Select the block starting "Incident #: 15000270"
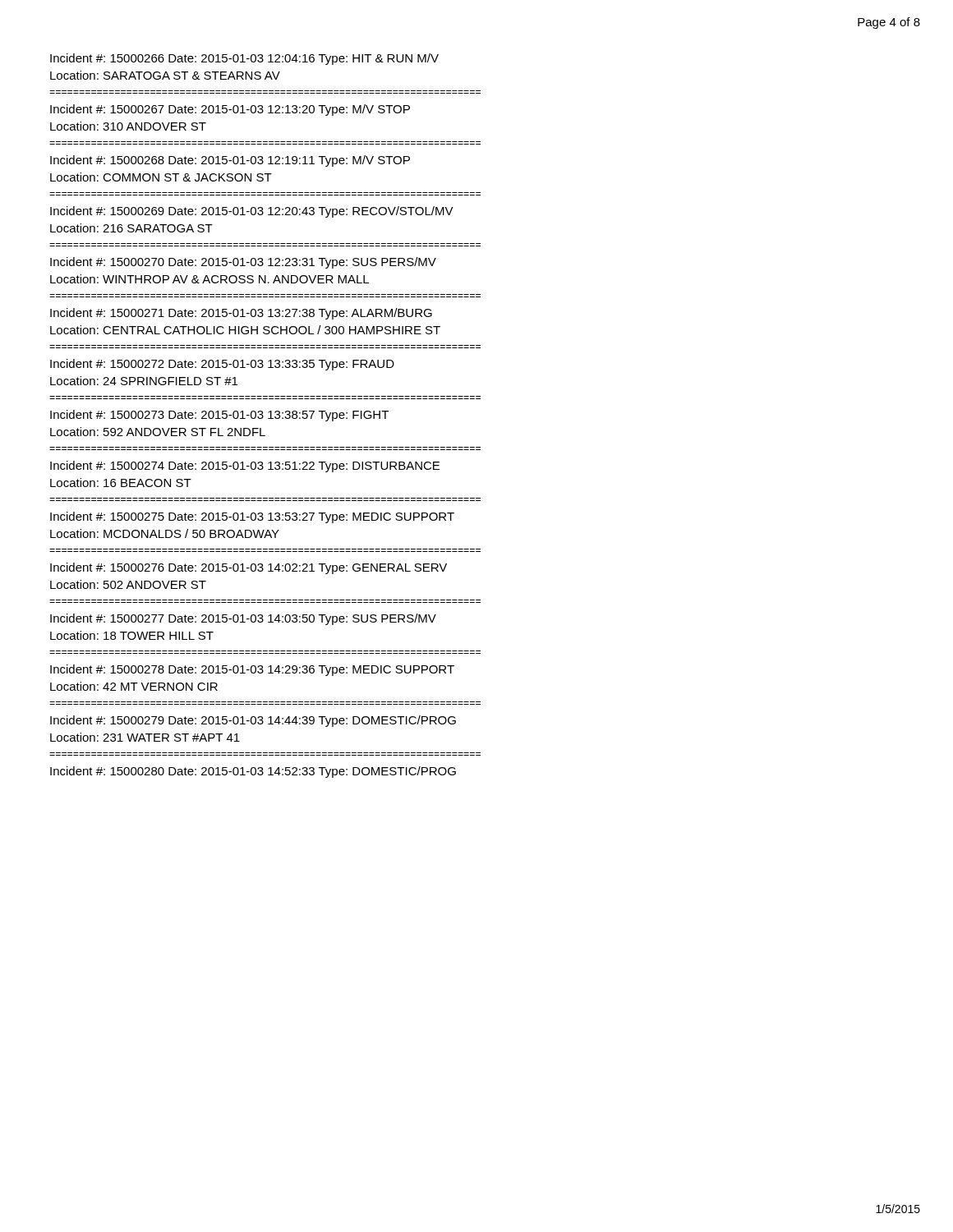The width and height of the screenshot is (953, 1232). tap(243, 263)
